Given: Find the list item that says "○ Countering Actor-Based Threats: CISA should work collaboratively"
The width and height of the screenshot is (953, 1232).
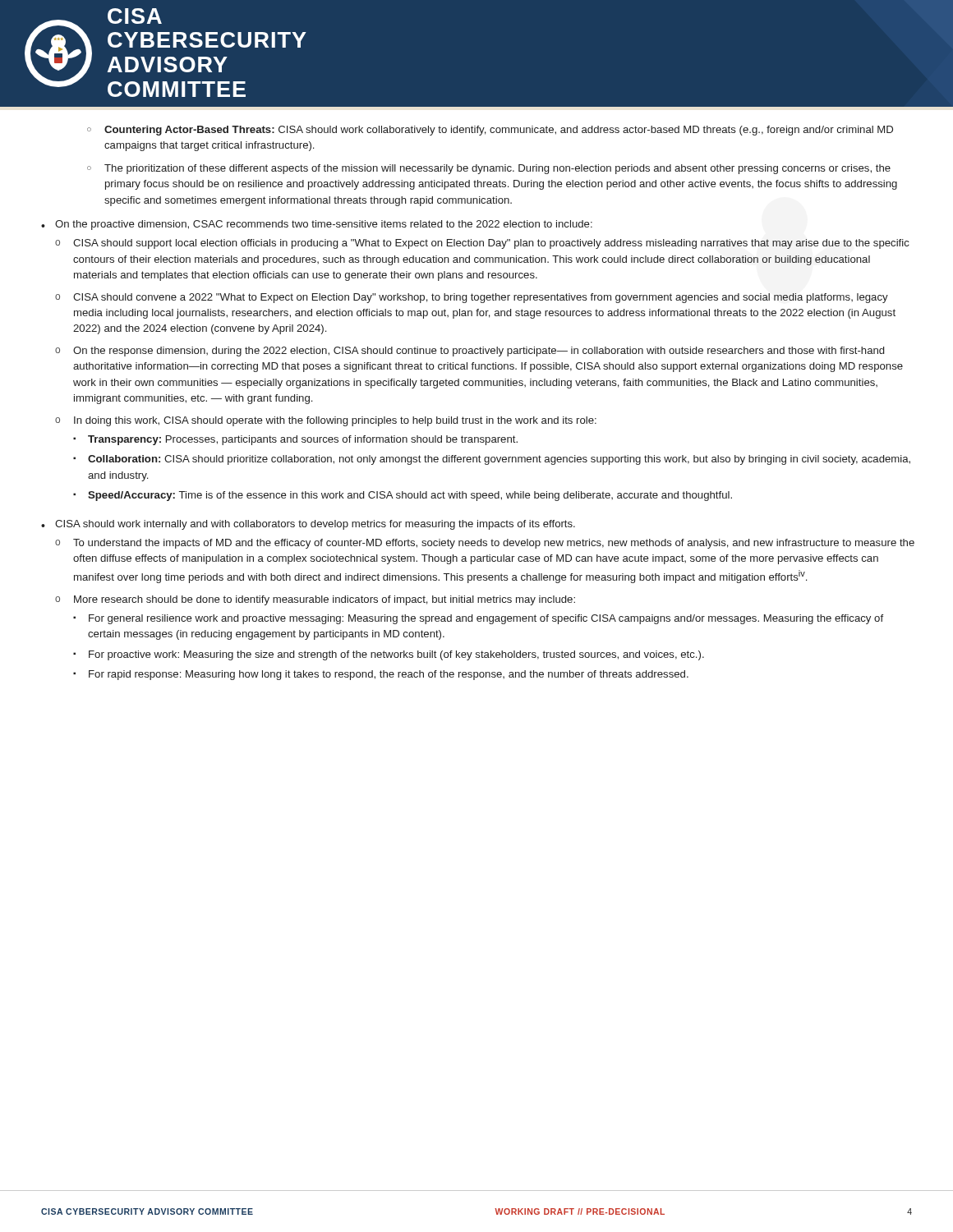Looking at the screenshot, I should tap(501, 165).
